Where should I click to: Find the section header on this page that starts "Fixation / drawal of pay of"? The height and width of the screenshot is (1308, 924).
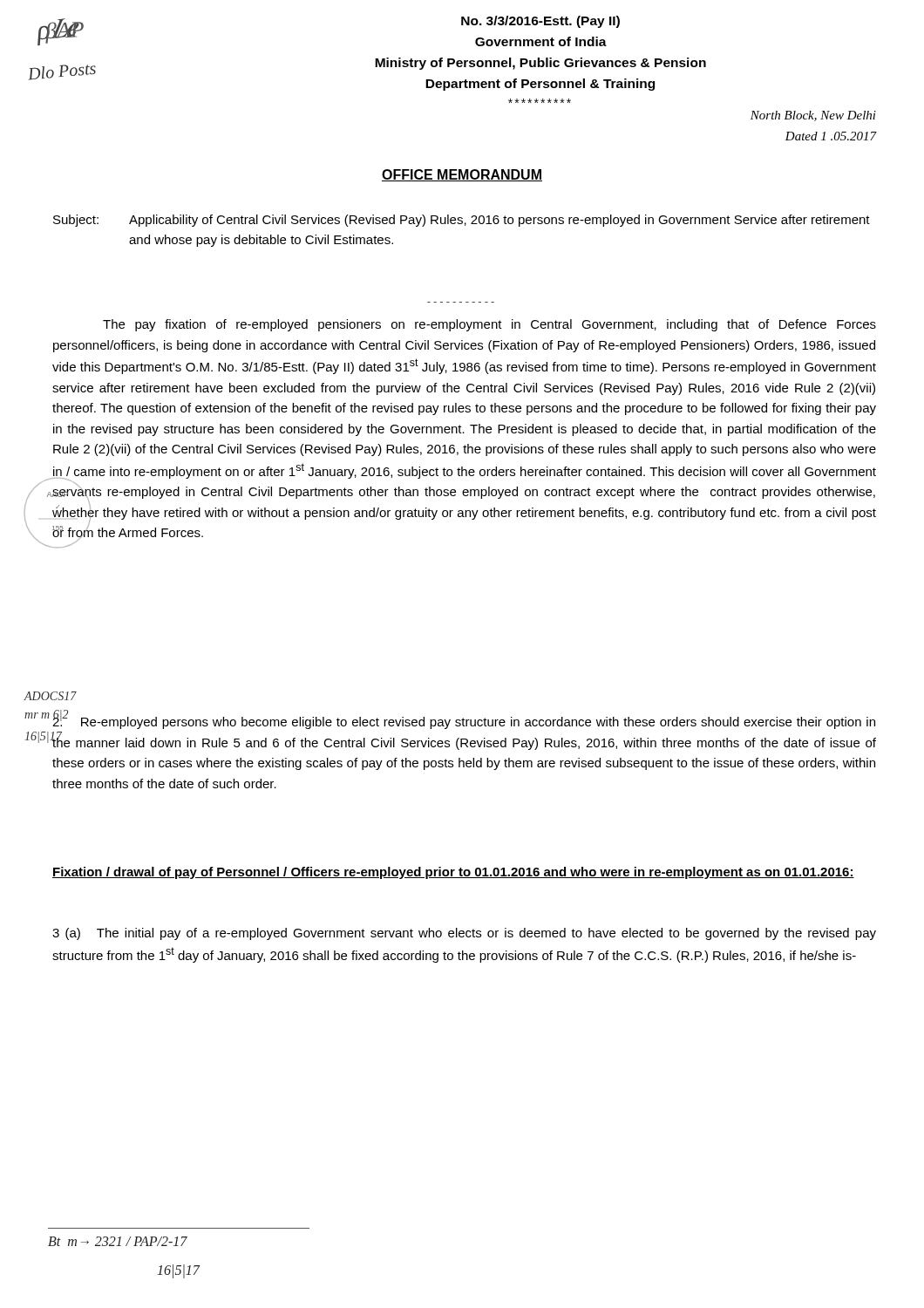tap(453, 872)
